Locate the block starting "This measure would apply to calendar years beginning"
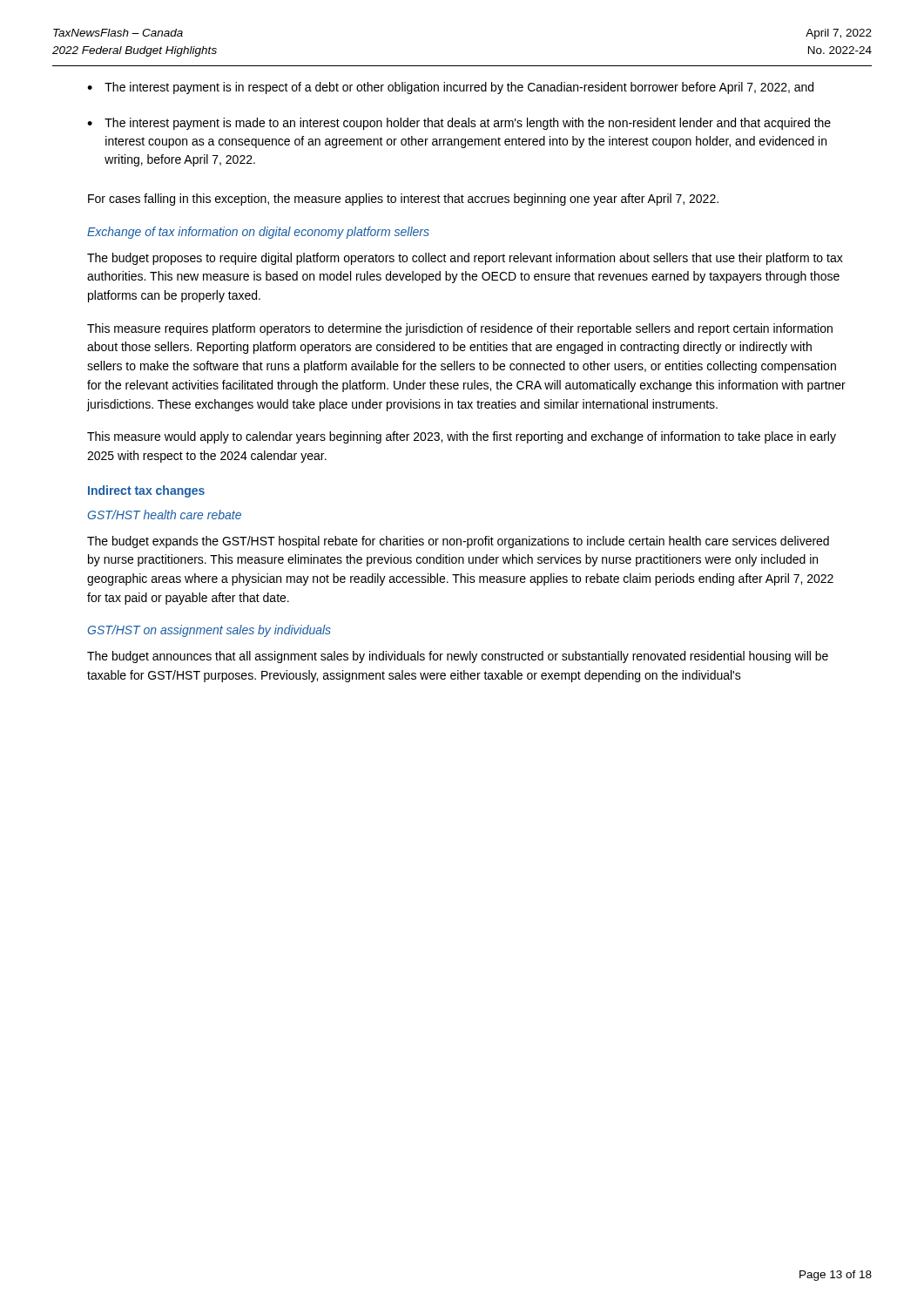The height and width of the screenshot is (1307, 924). click(462, 446)
